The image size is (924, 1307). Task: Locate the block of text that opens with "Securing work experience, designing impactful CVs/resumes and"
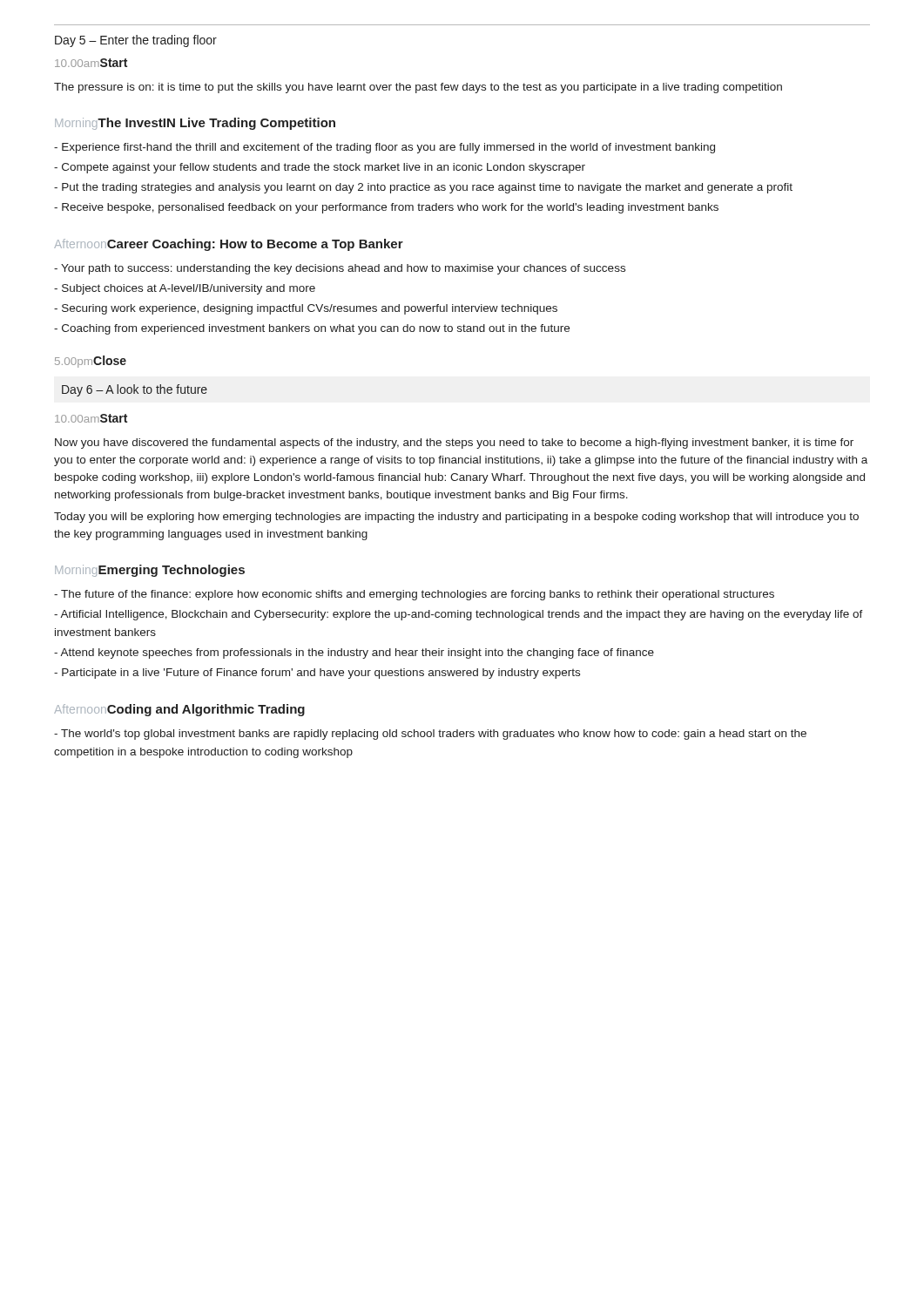pos(306,308)
